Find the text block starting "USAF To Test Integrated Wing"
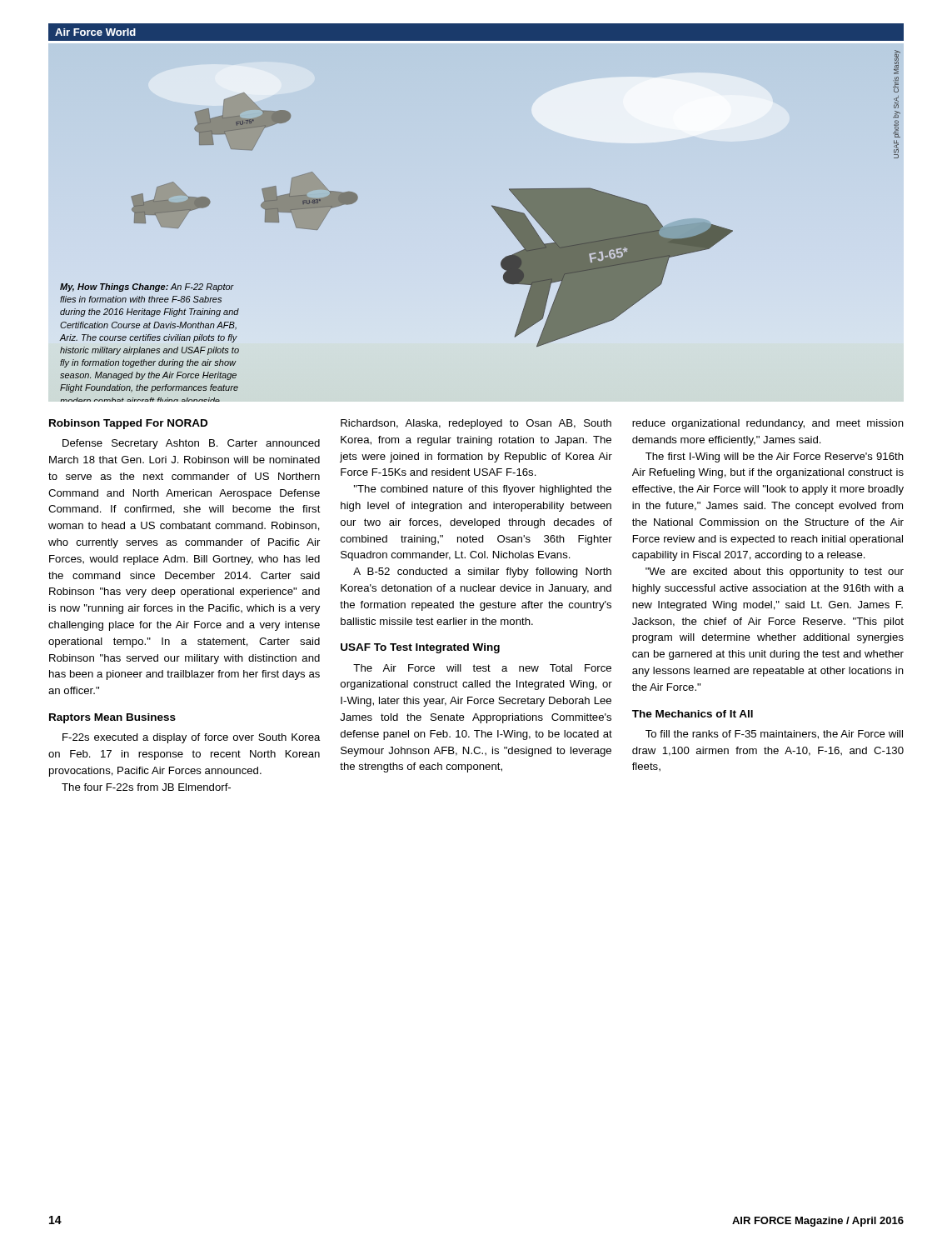Screen dimensions: 1250x952 [x=420, y=647]
